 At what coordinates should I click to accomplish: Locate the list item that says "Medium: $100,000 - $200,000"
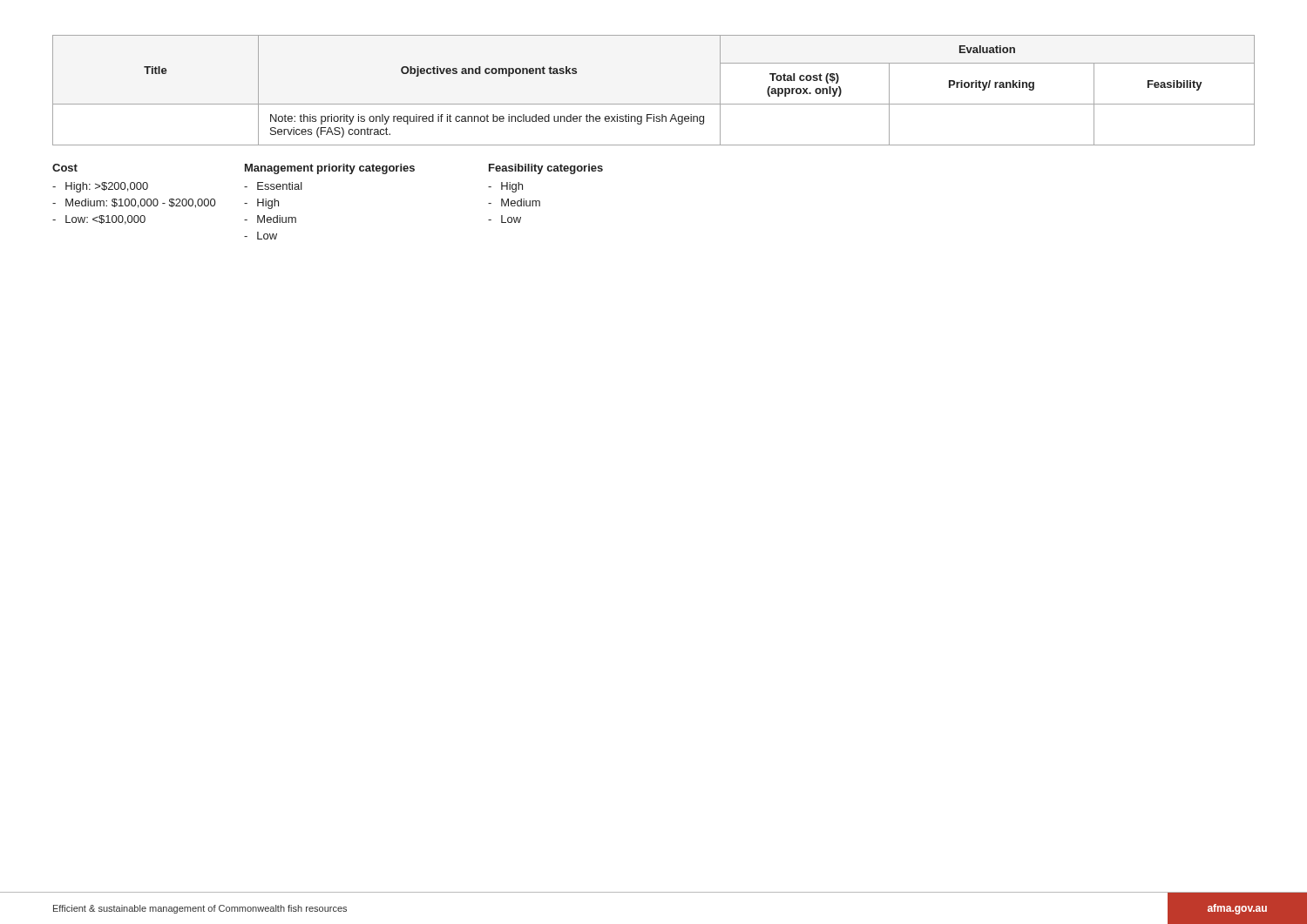[x=140, y=202]
